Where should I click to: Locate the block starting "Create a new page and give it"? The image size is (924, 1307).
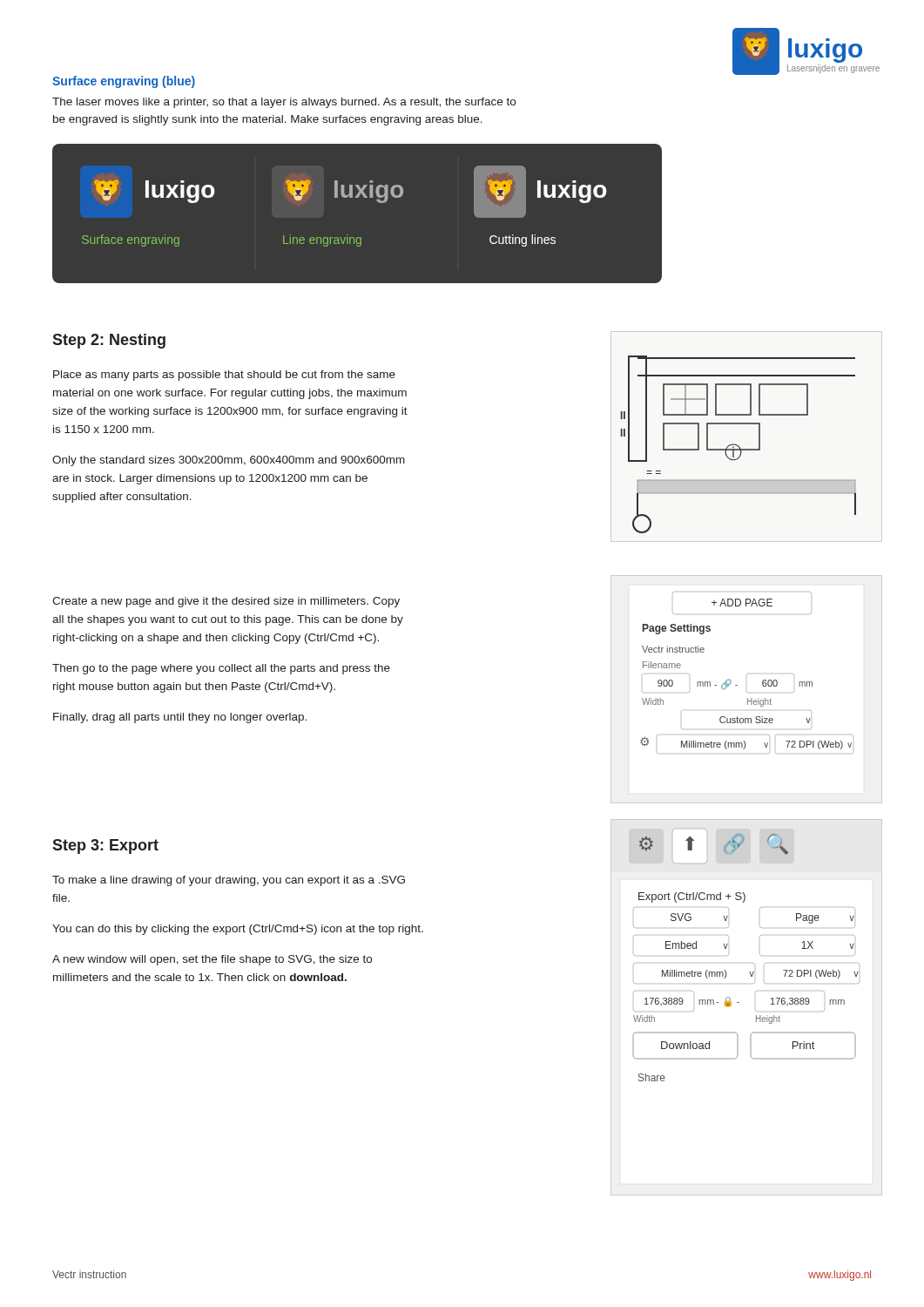[x=231, y=659]
